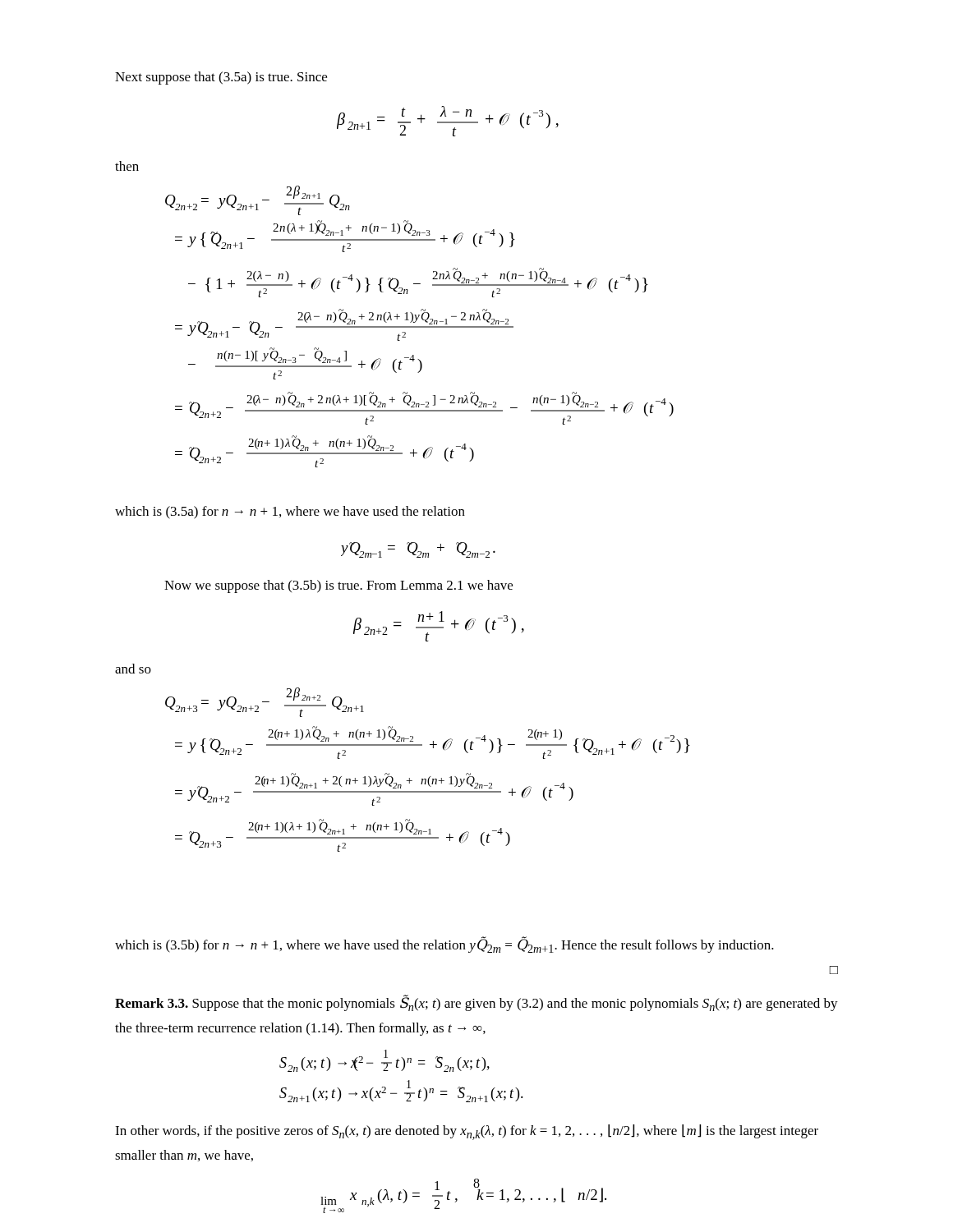Point to the block beginning "Remark 3.3. Suppose that"
The height and width of the screenshot is (1232, 953).
[x=476, y=1015]
